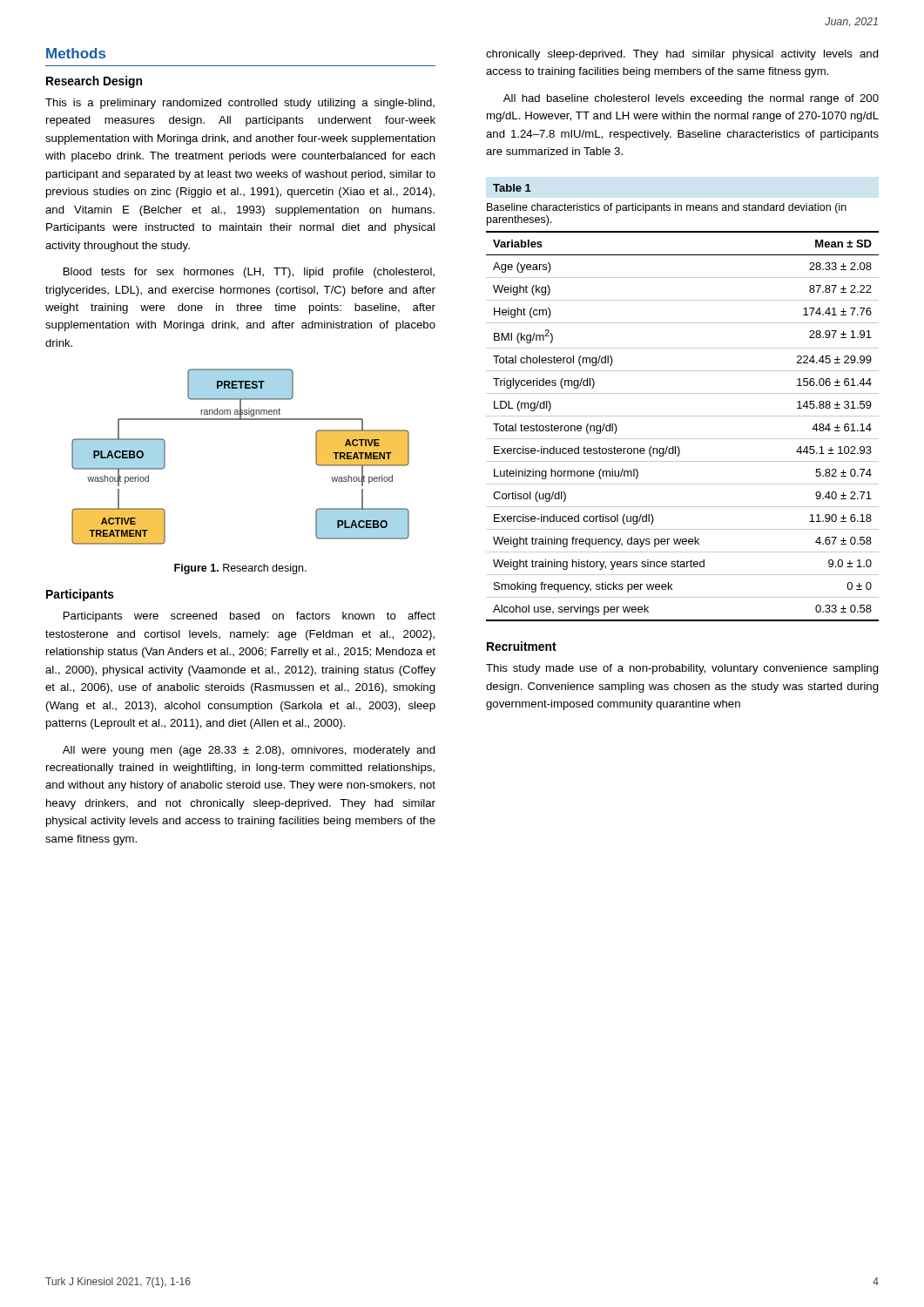Select the region starting "Blood tests for sex hormones (LH,"
The width and height of the screenshot is (924, 1307).
(240, 307)
